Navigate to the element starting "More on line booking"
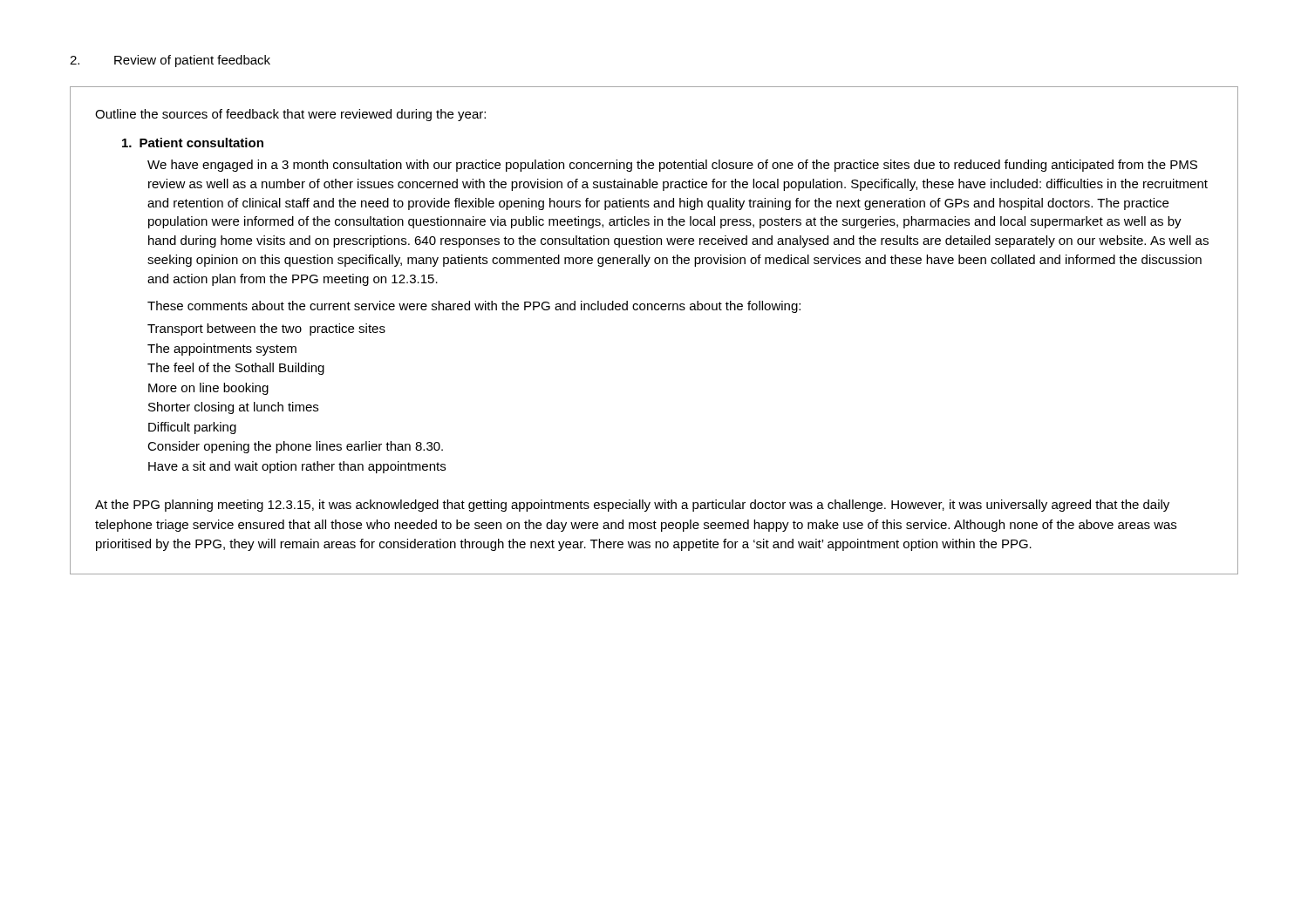This screenshot has height=924, width=1308. pyautogui.click(x=208, y=387)
